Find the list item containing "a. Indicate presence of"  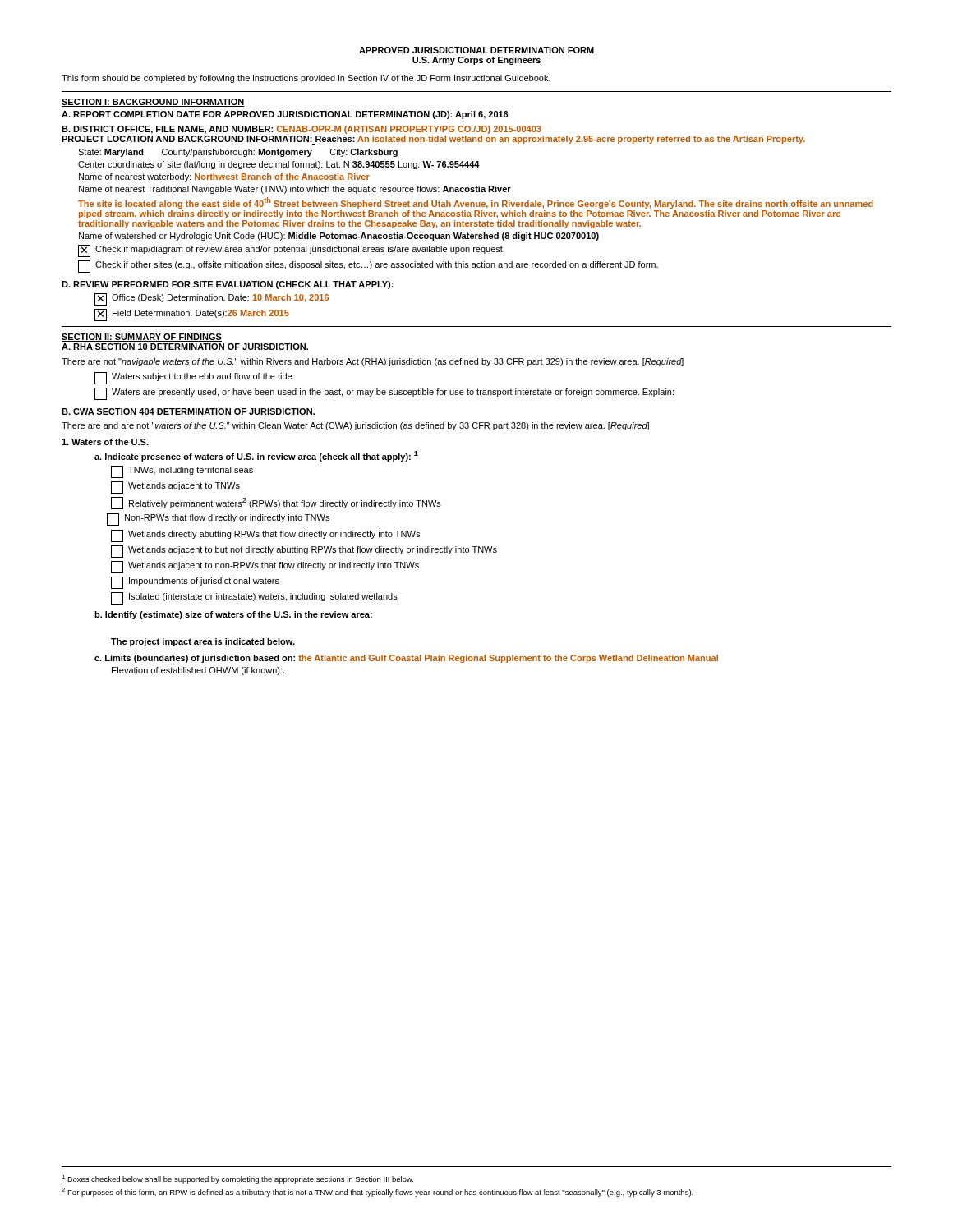pos(256,456)
